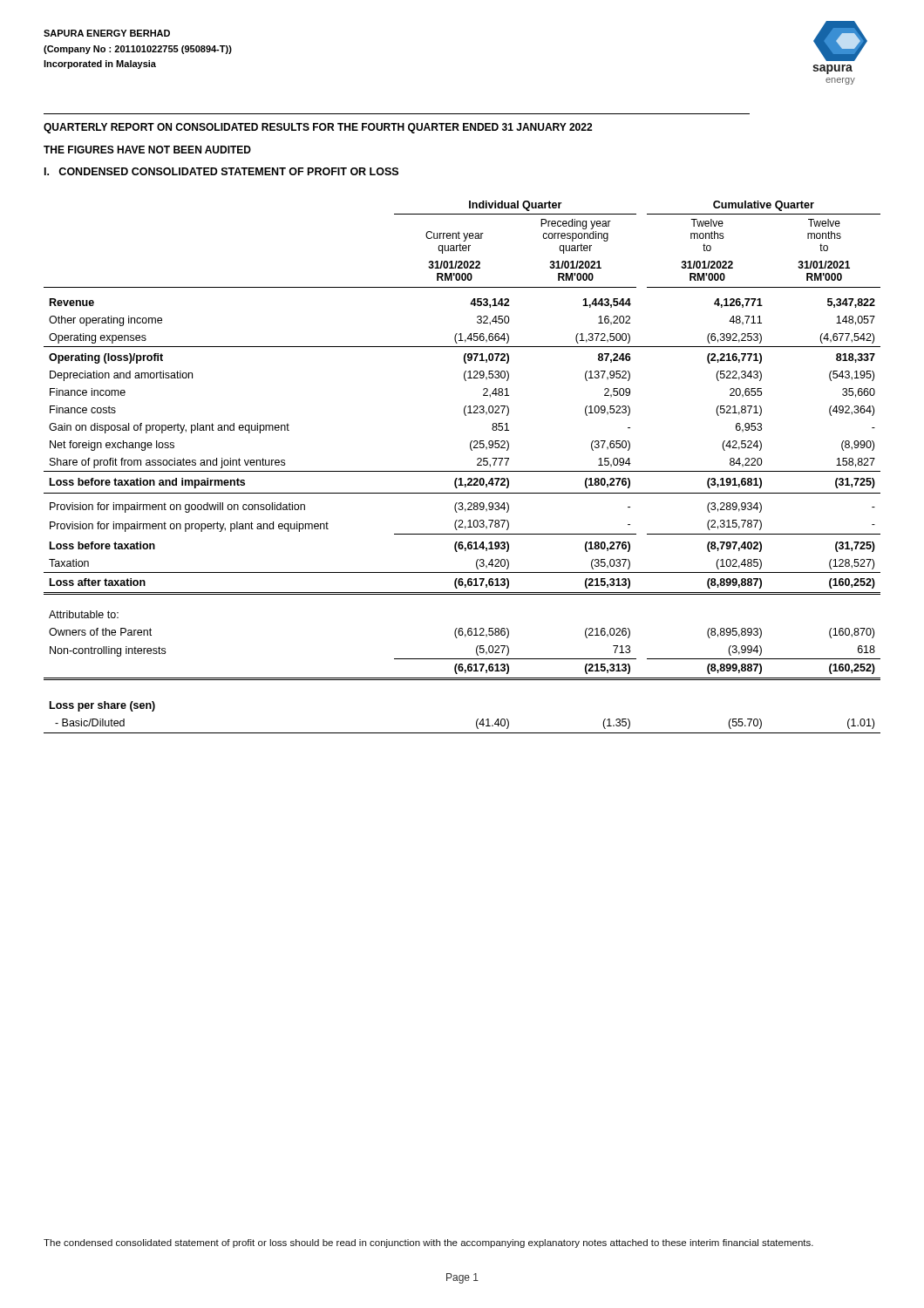This screenshot has width=924, height=1308.
Task: Find the logo
Action: [x=824, y=55]
